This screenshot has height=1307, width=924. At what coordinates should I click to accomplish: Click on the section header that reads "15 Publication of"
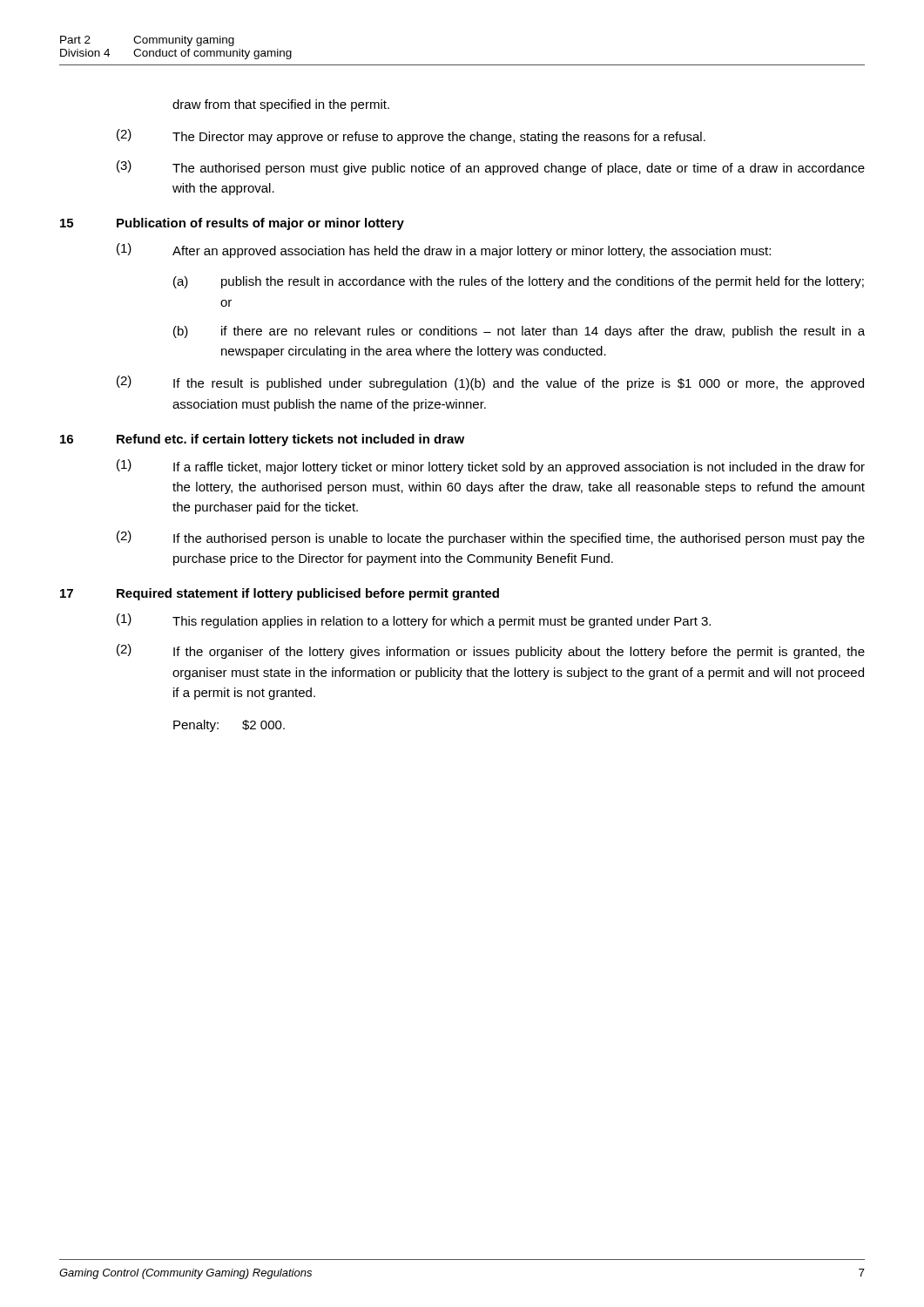click(232, 223)
